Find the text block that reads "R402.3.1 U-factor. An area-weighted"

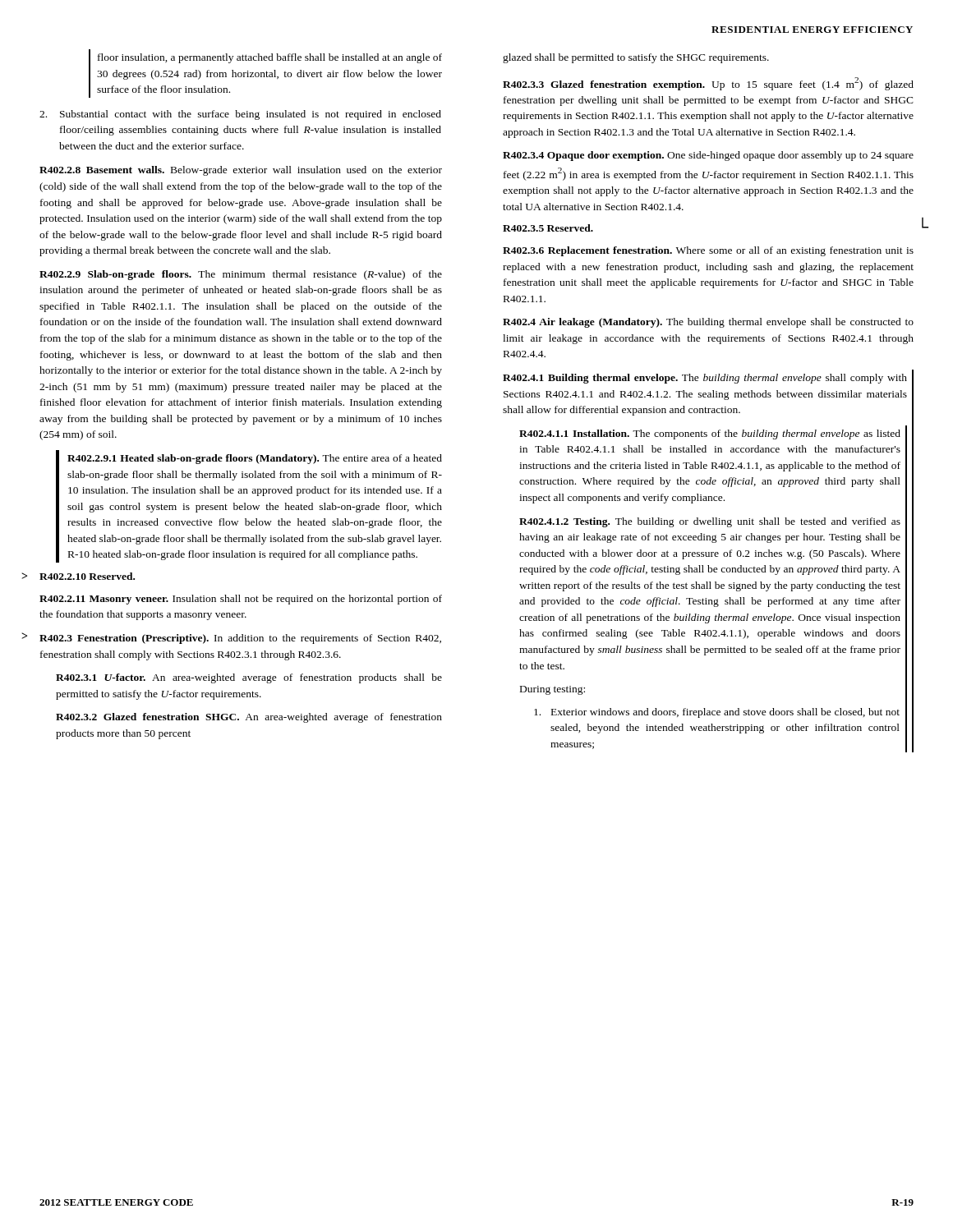click(249, 685)
